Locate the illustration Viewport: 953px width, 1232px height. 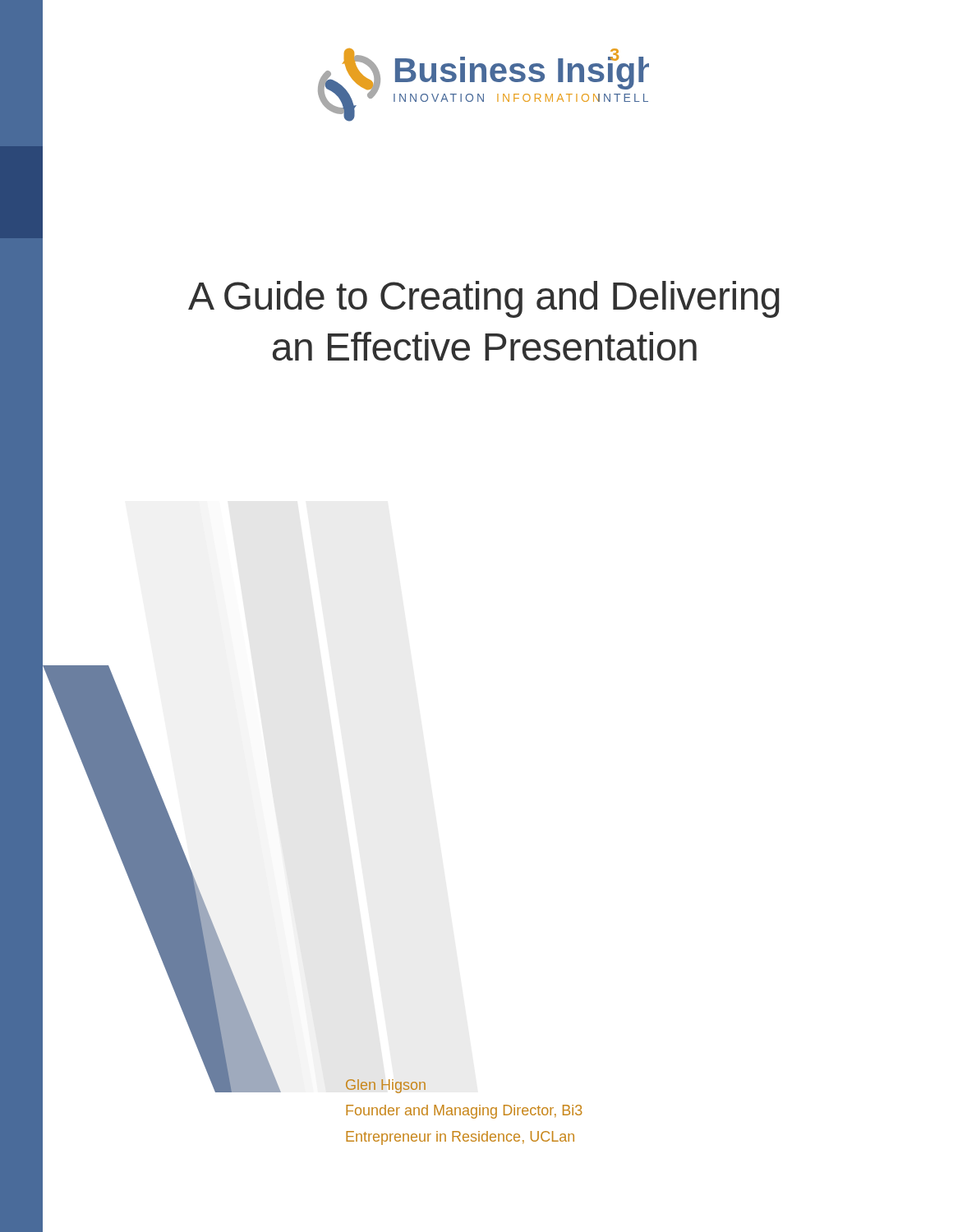point(260,797)
